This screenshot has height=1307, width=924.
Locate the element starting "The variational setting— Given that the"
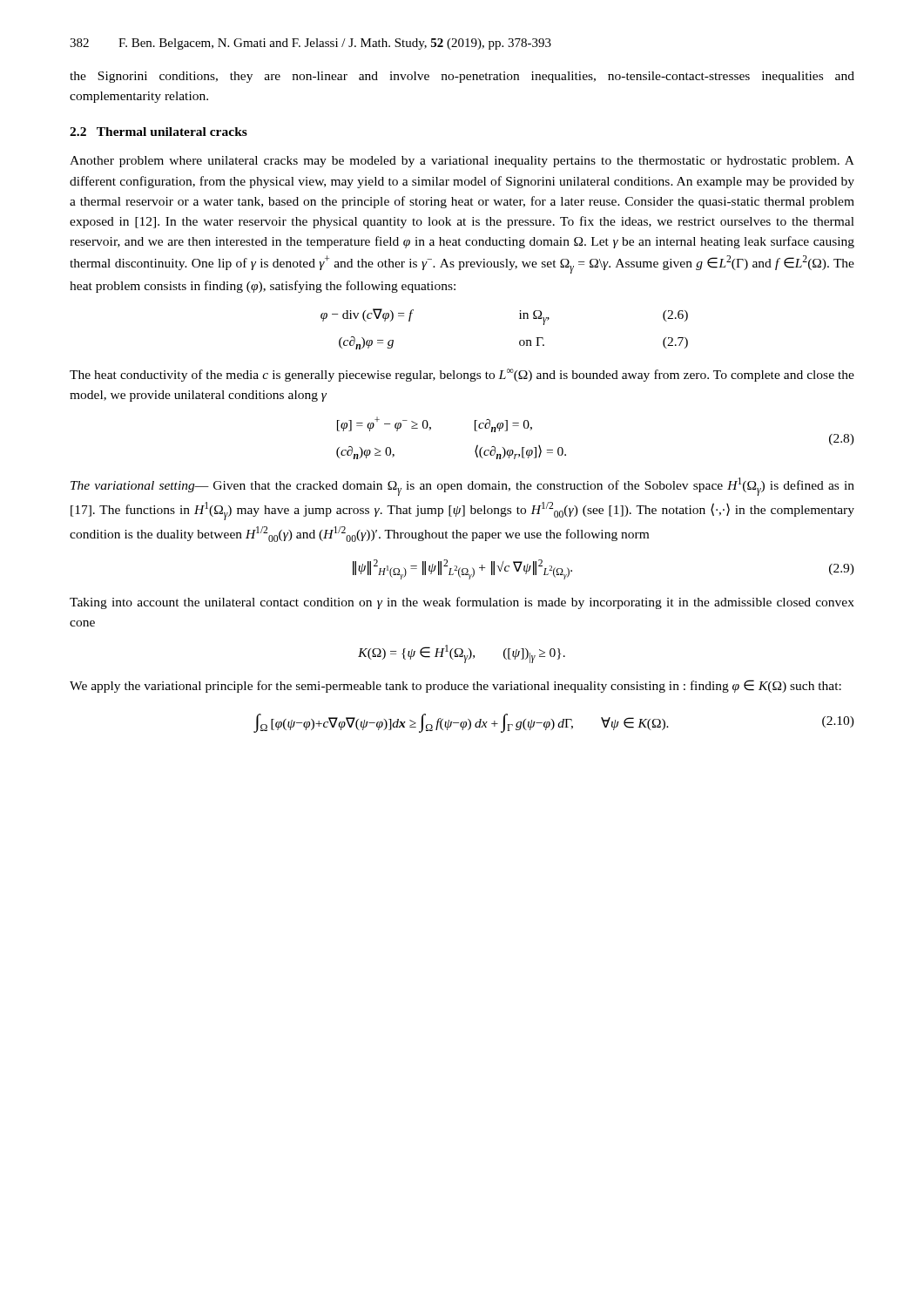[462, 511]
